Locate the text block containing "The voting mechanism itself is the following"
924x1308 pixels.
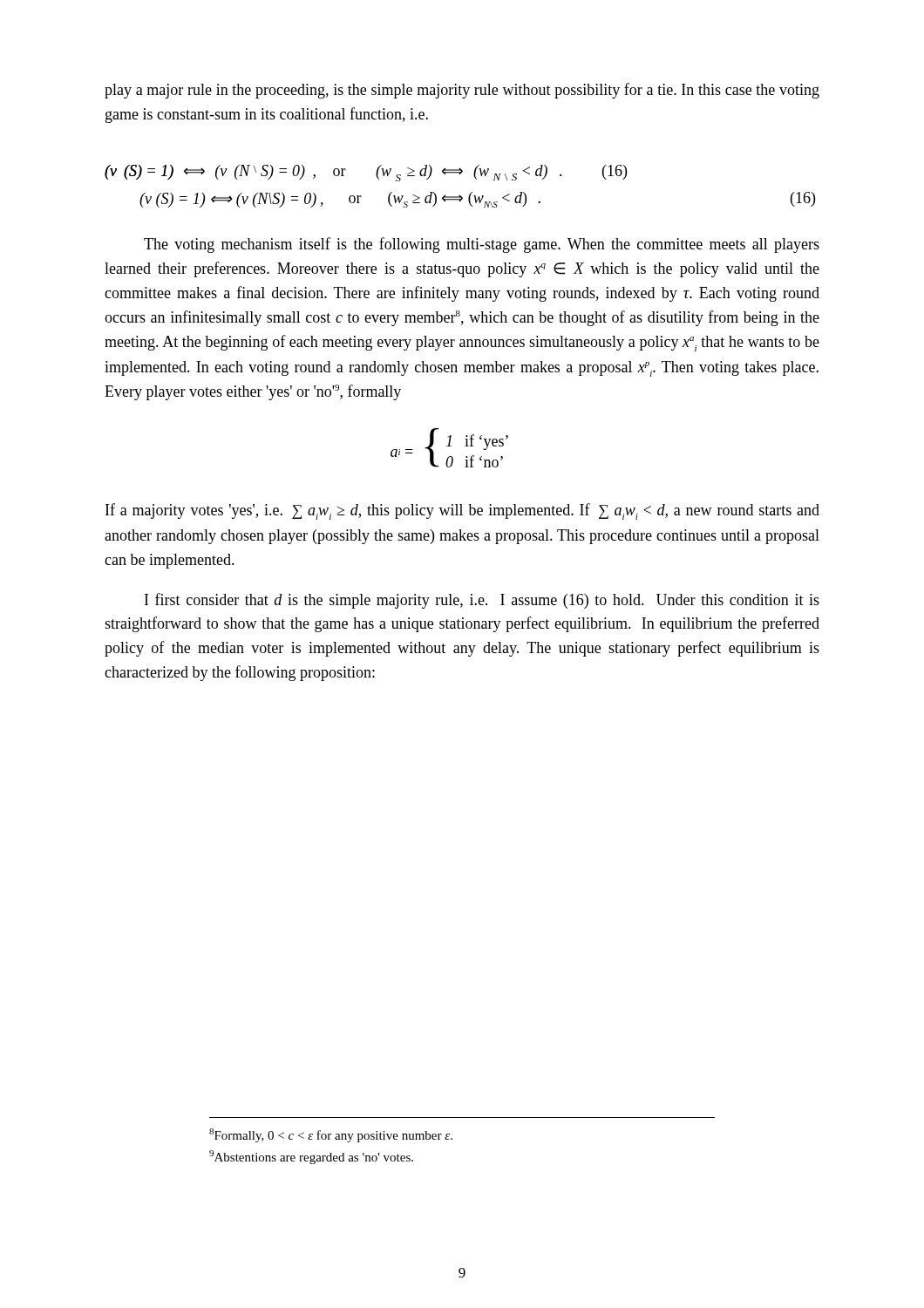pyautogui.click(x=462, y=319)
